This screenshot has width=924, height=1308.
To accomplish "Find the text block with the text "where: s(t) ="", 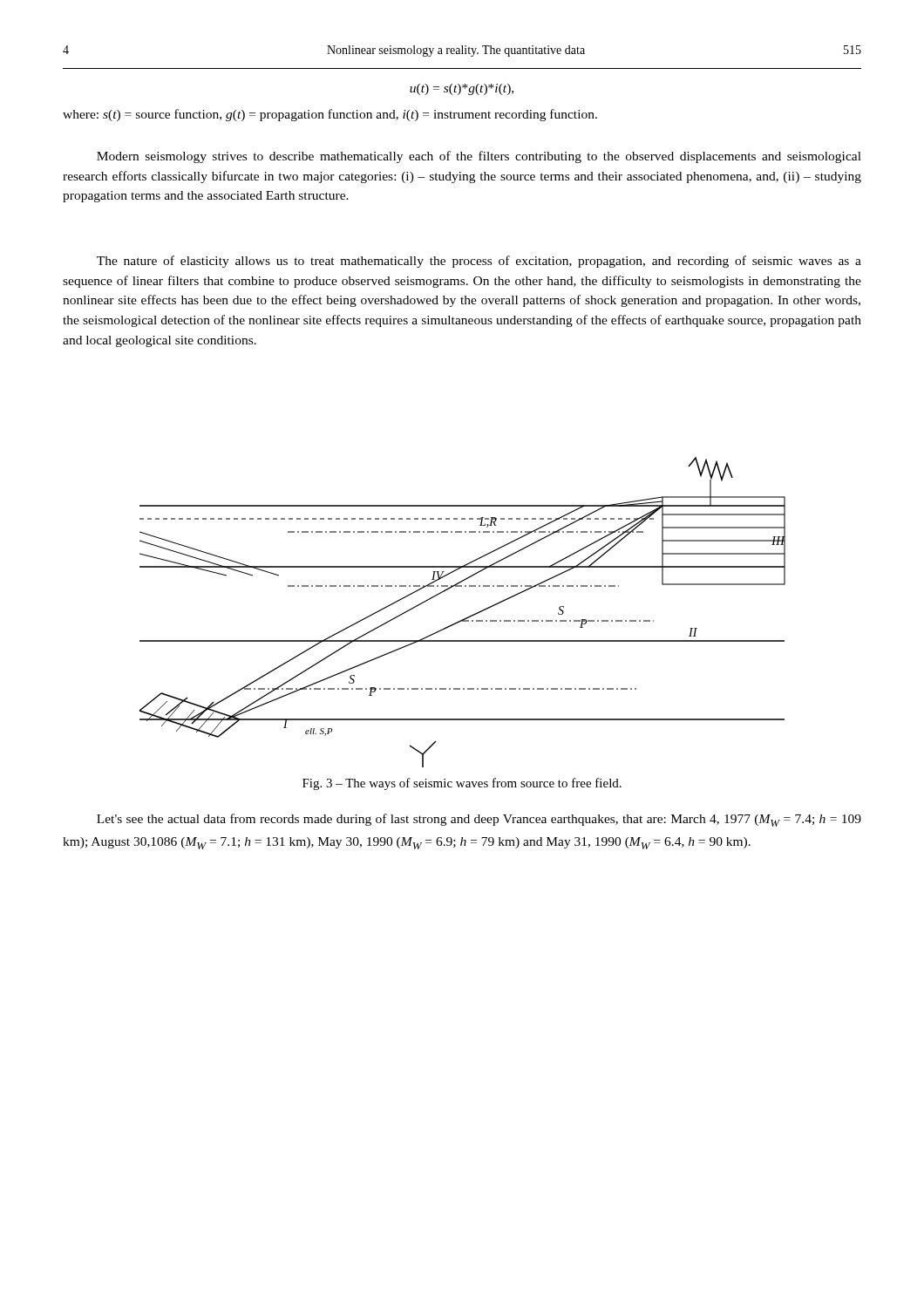I will coord(462,115).
